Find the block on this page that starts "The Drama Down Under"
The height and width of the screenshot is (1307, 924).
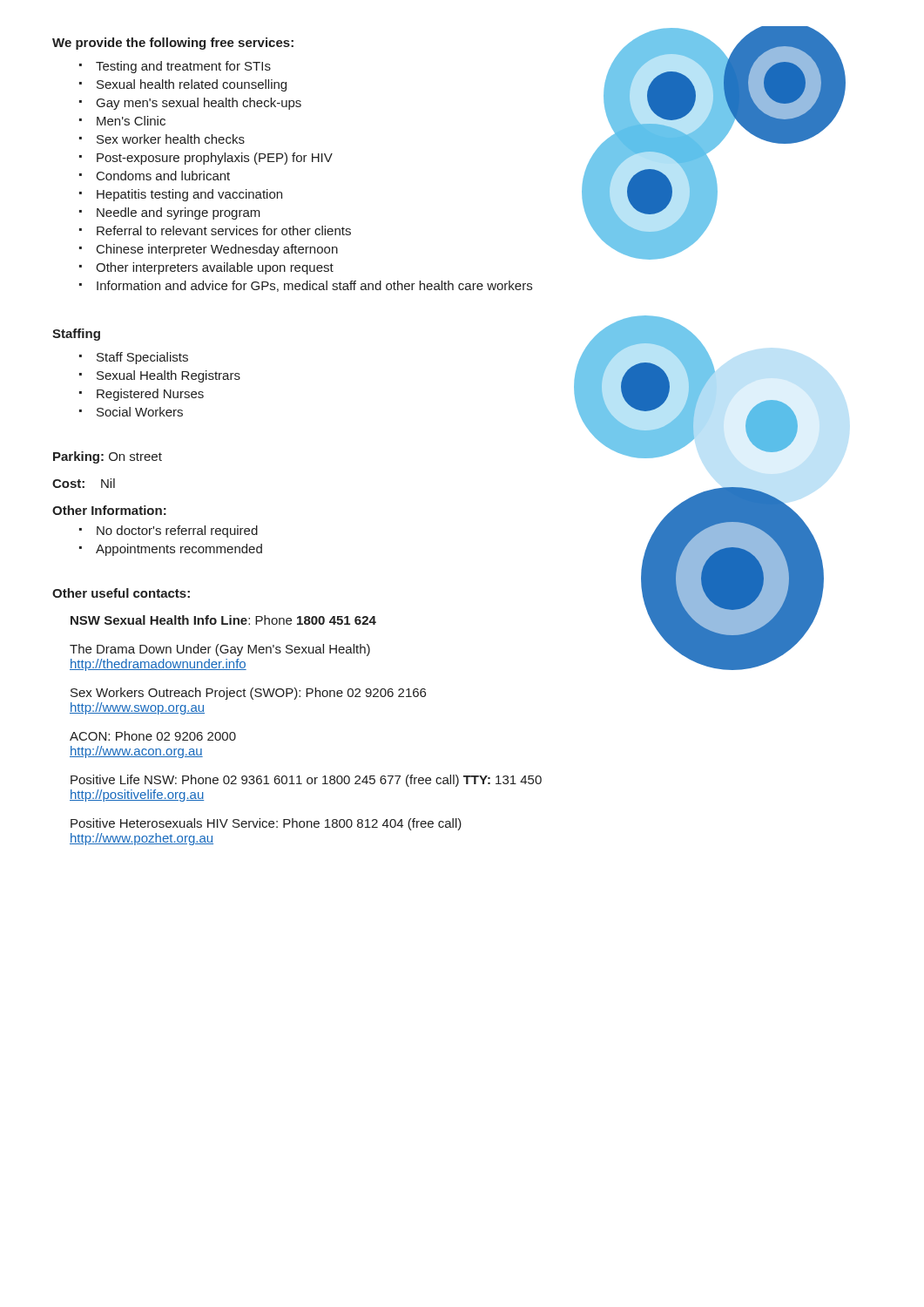[x=220, y=656]
